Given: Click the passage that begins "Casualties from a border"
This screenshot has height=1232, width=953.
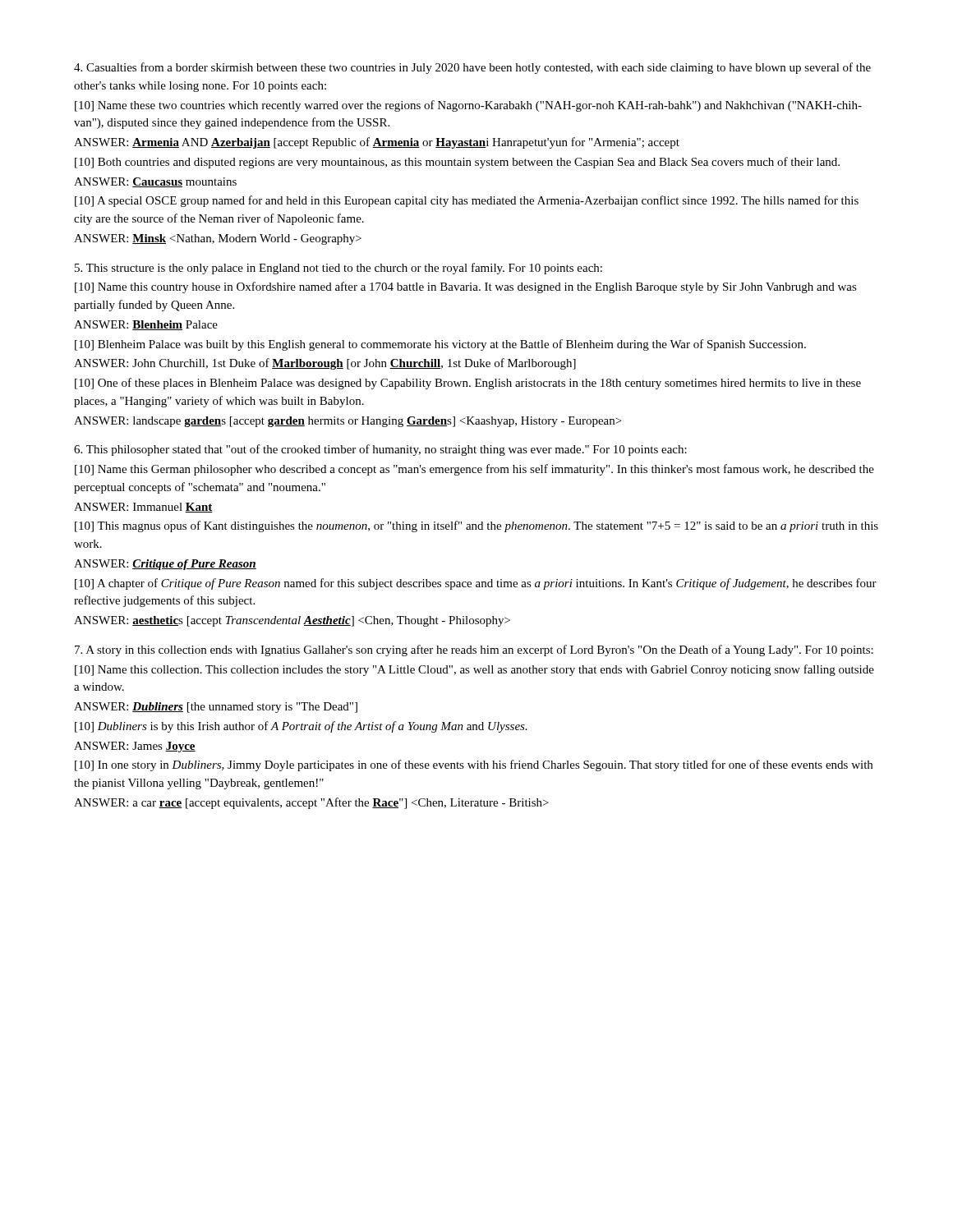Looking at the screenshot, I should pyautogui.click(x=476, y=153).
